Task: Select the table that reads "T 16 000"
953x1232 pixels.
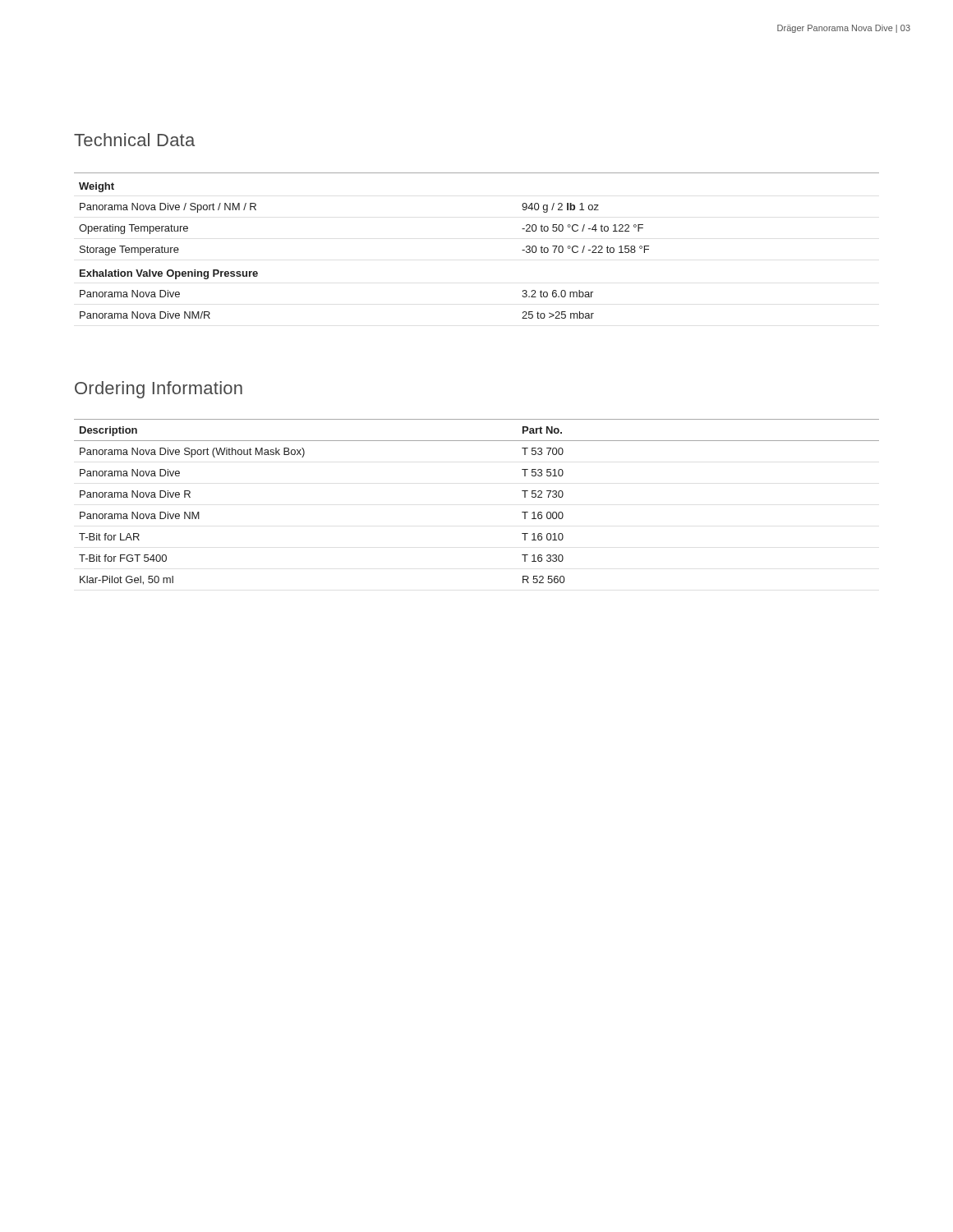Action: [x=476, y=505]
